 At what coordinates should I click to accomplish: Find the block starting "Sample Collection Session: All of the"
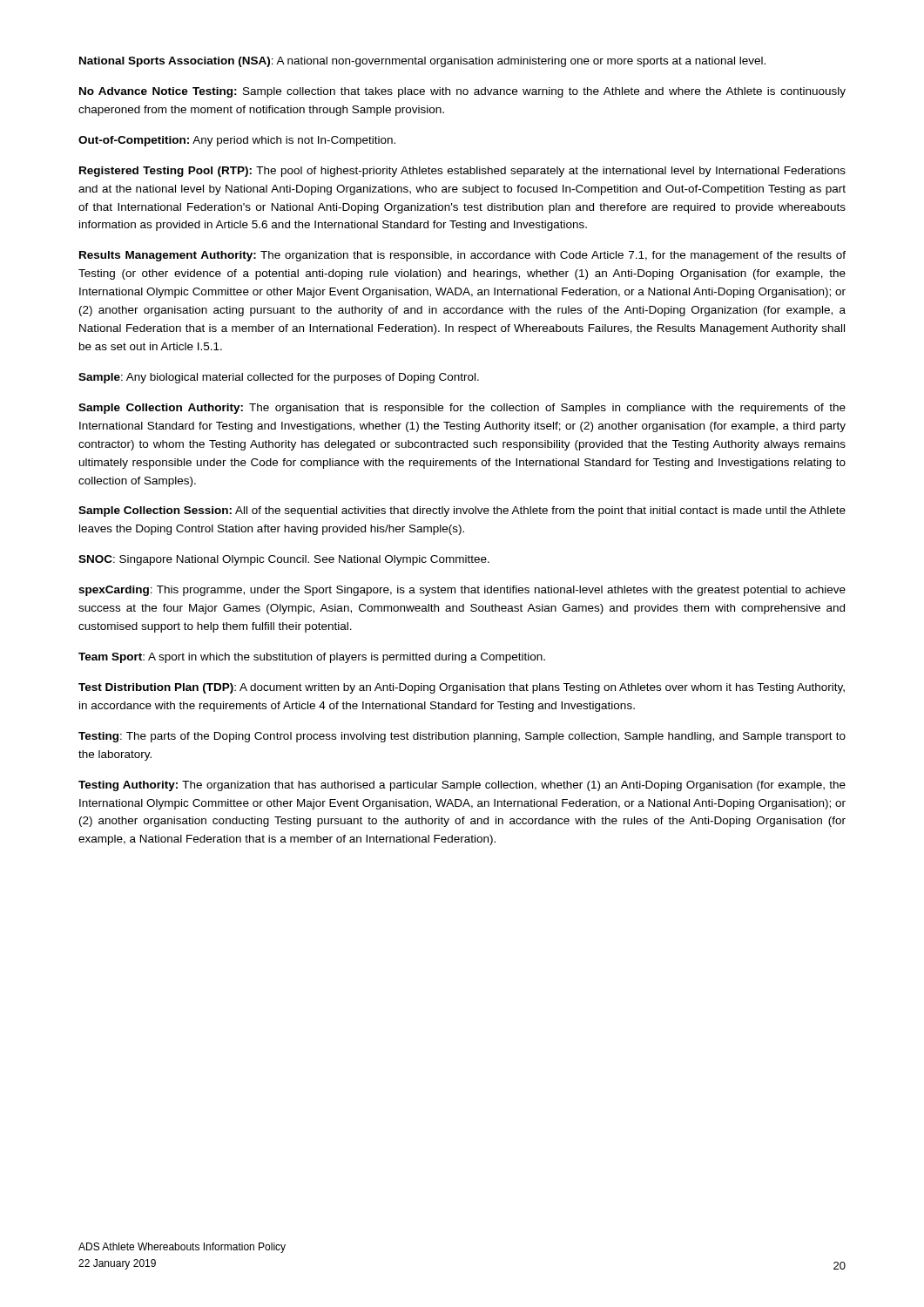[462, 520]
